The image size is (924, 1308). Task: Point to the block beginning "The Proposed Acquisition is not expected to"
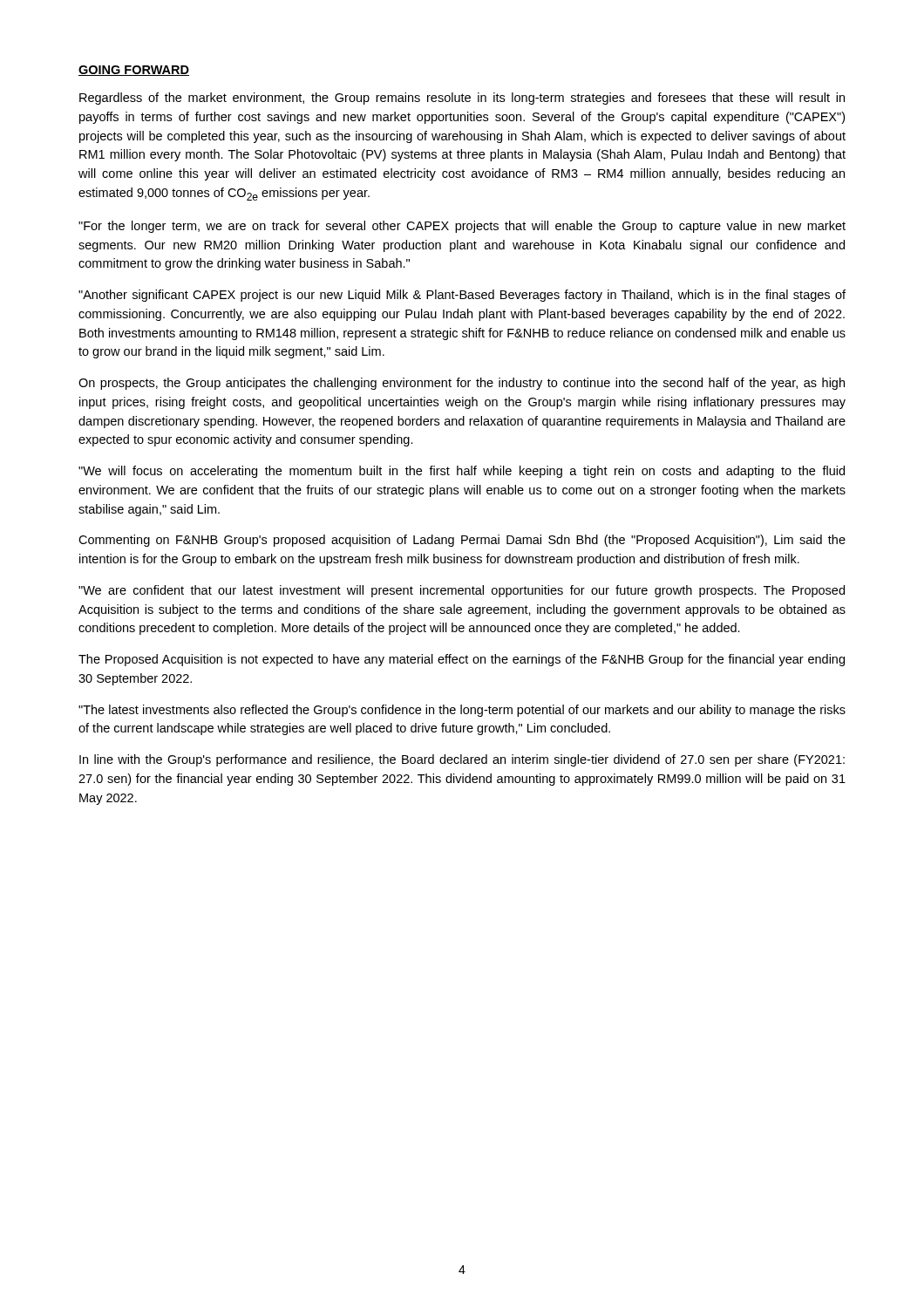462,669
